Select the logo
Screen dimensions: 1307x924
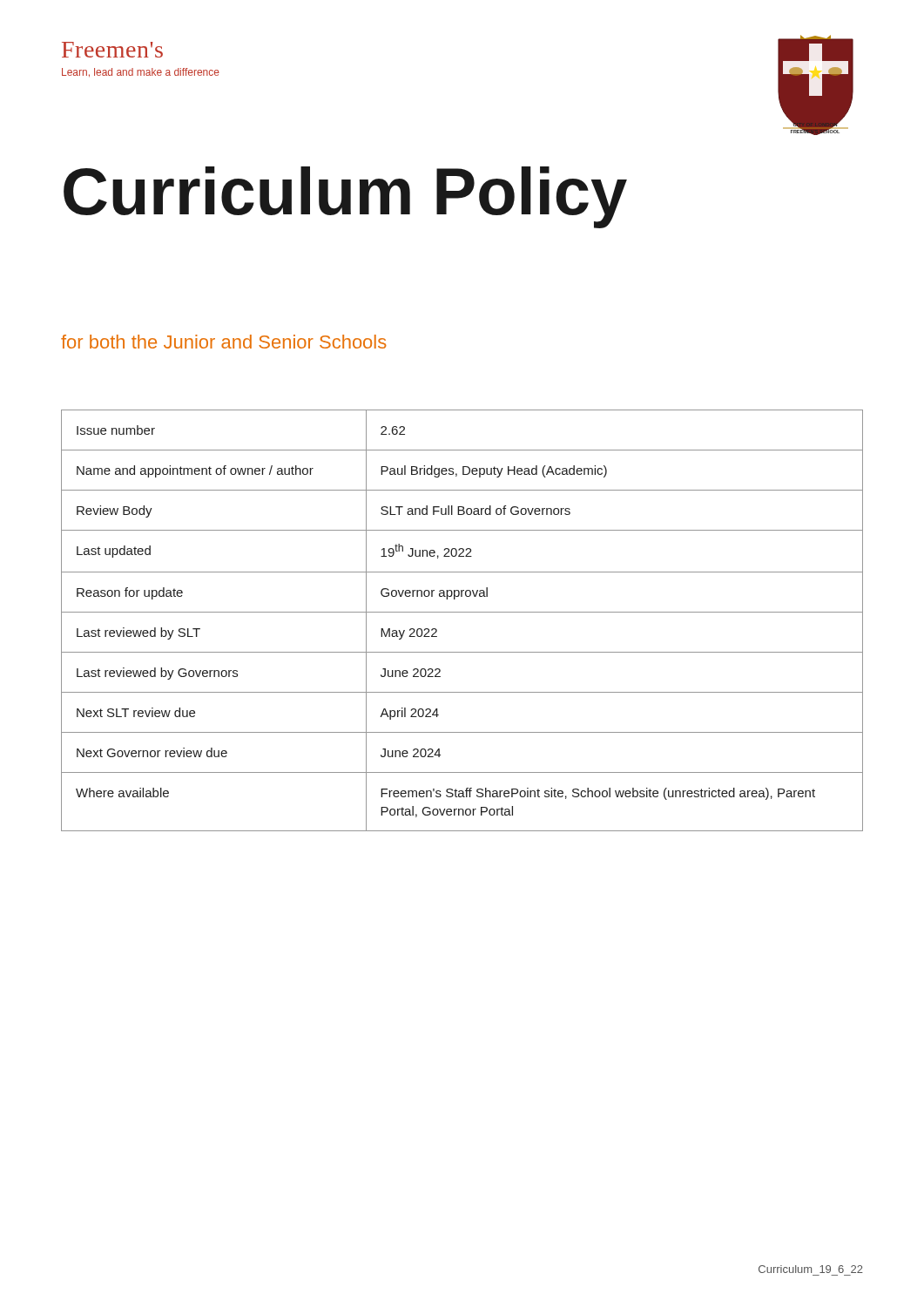click(x=815, y=85)
